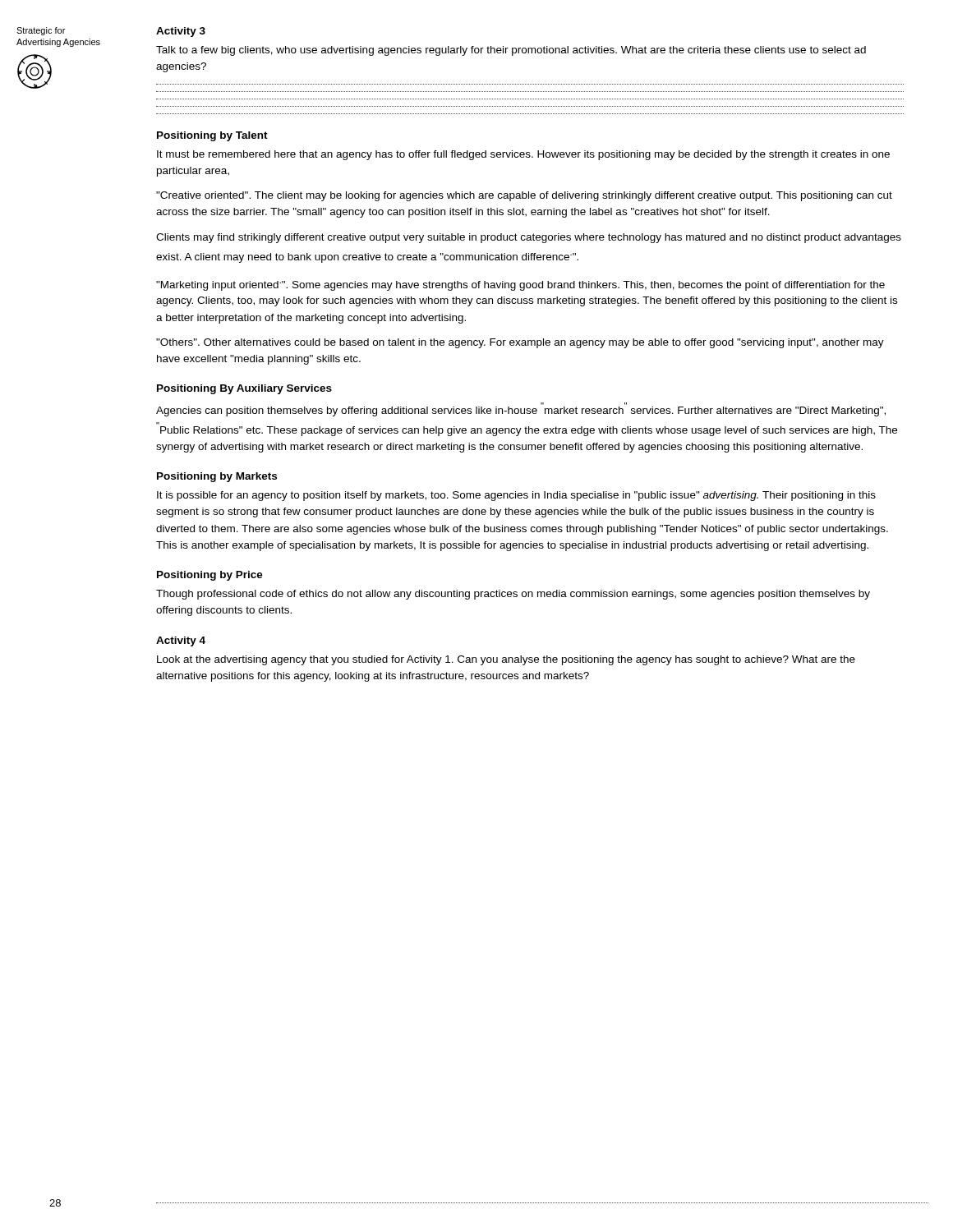The image size is (953, 1232).
Task: Locate the text "Positioning by Markets"
Action: (217, 476)
